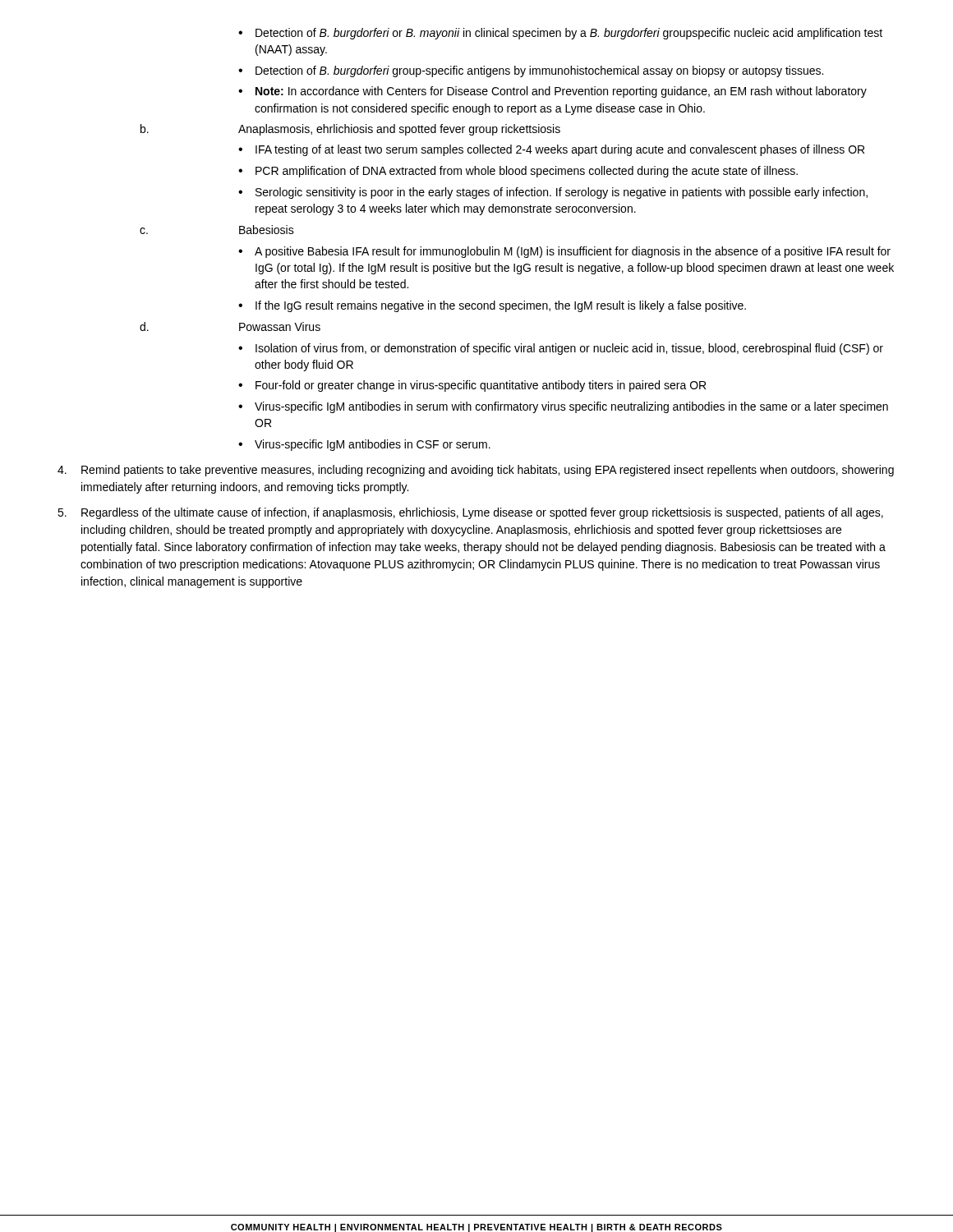This screenshot has width=953, height=1232.
Task: Click on the list item containing "• Note: In"
Action: coord(567,100)
